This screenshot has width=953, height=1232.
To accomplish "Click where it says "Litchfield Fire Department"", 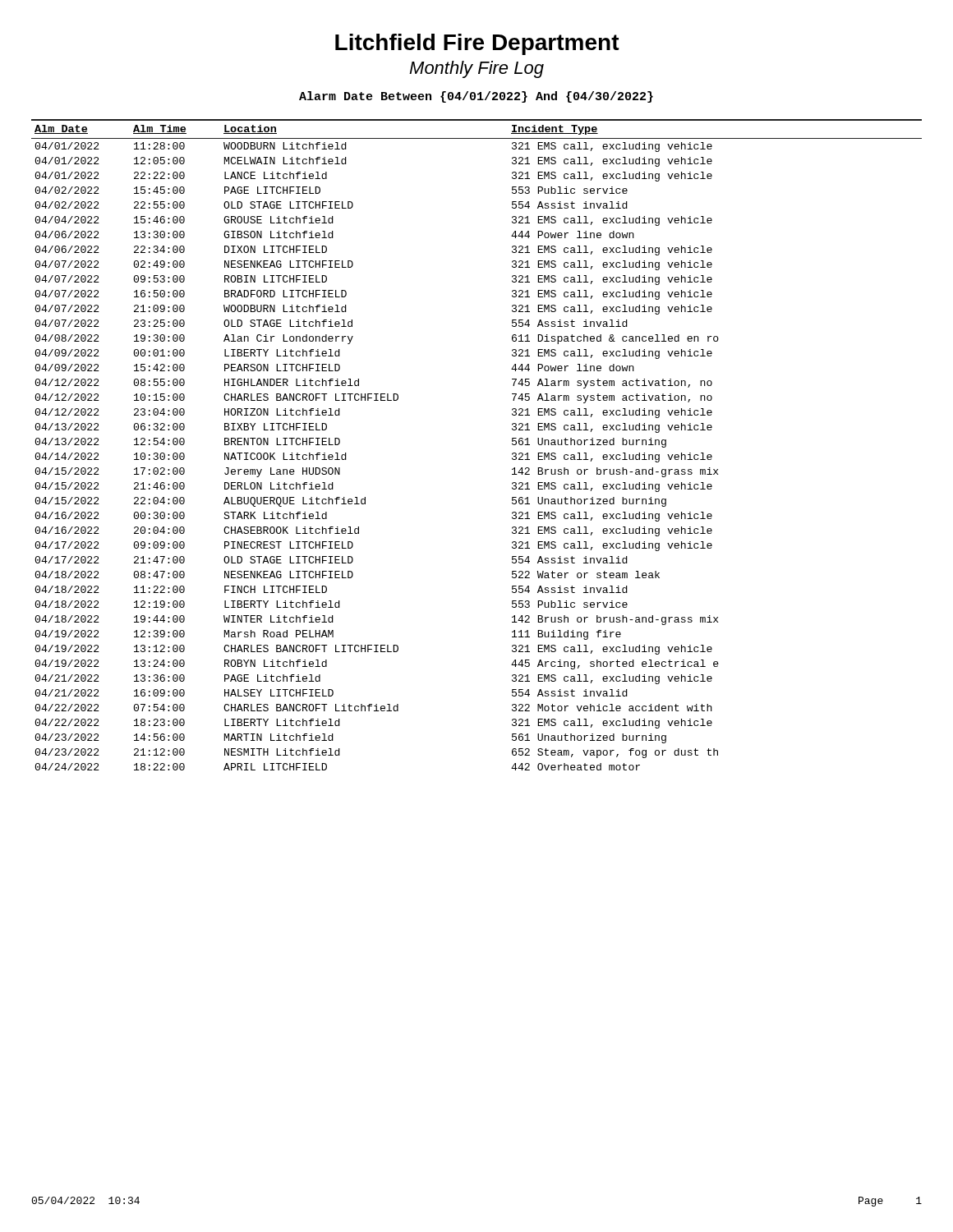I will (476, 42).
